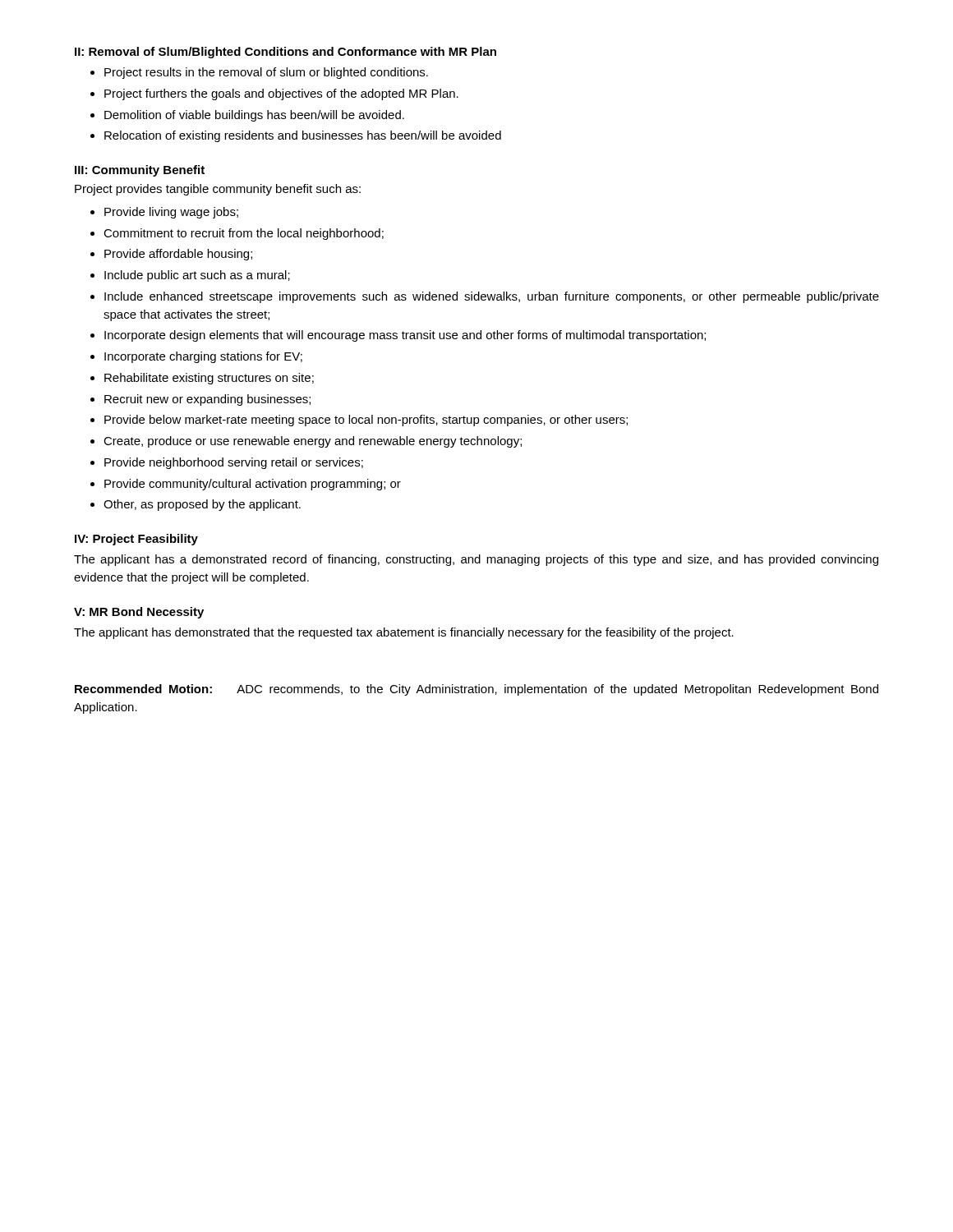Select the text starting "Project provides tangible community benefit"

218,188
